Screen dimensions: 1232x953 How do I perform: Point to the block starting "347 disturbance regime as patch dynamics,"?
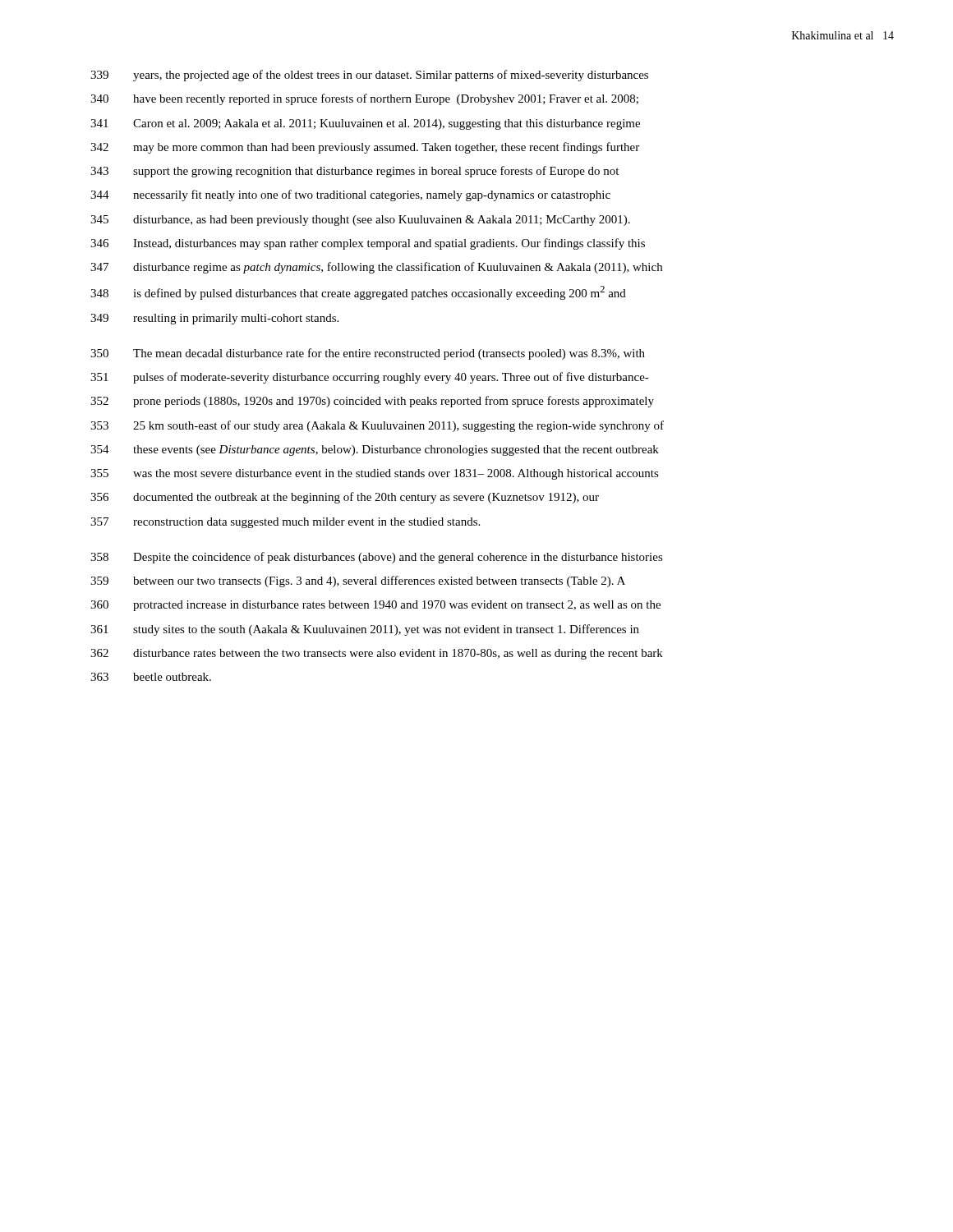[x=485, y=267]
